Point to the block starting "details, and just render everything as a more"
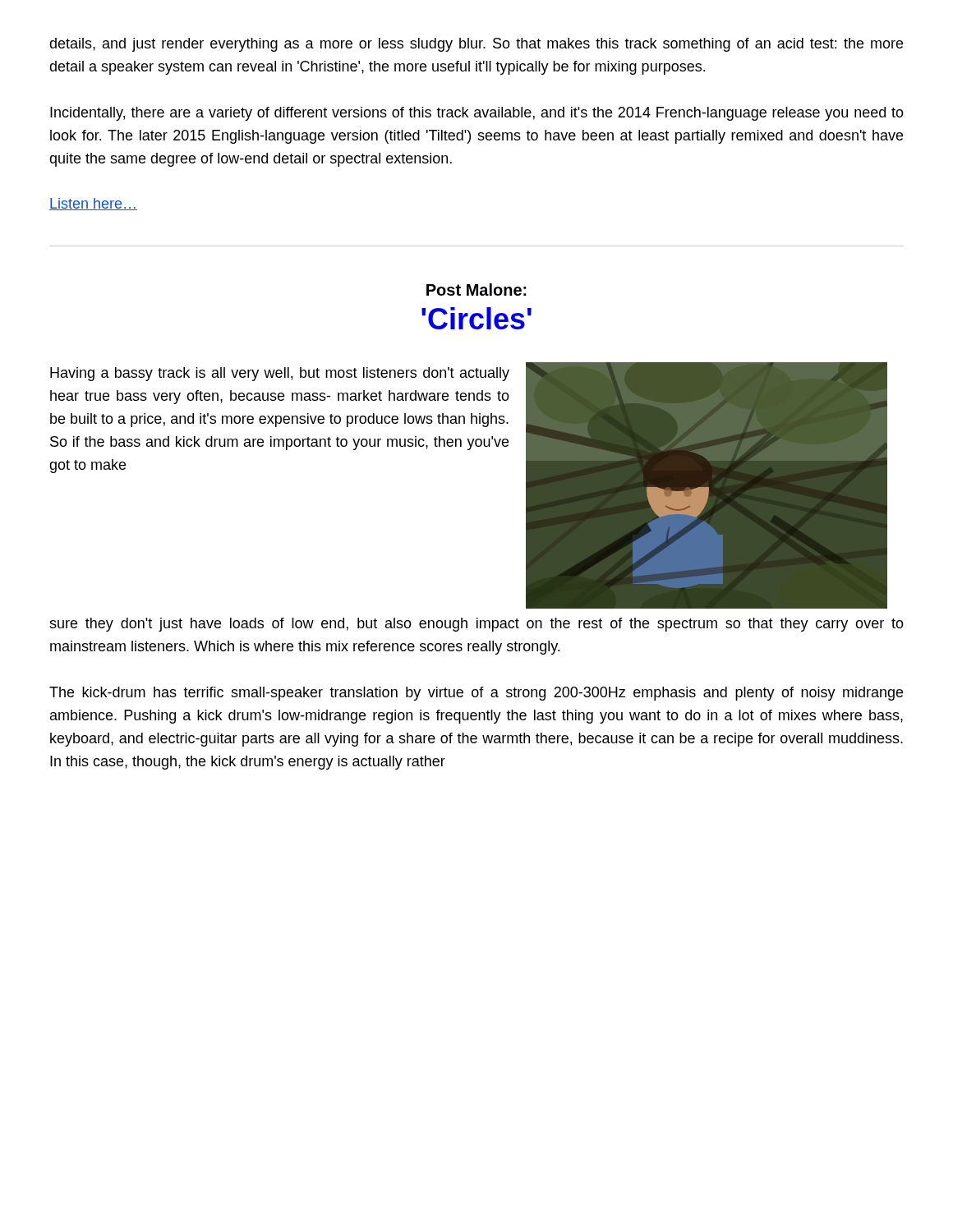Image resolution: width=953 pixels, height=1232 pixels. pos(476,55)
